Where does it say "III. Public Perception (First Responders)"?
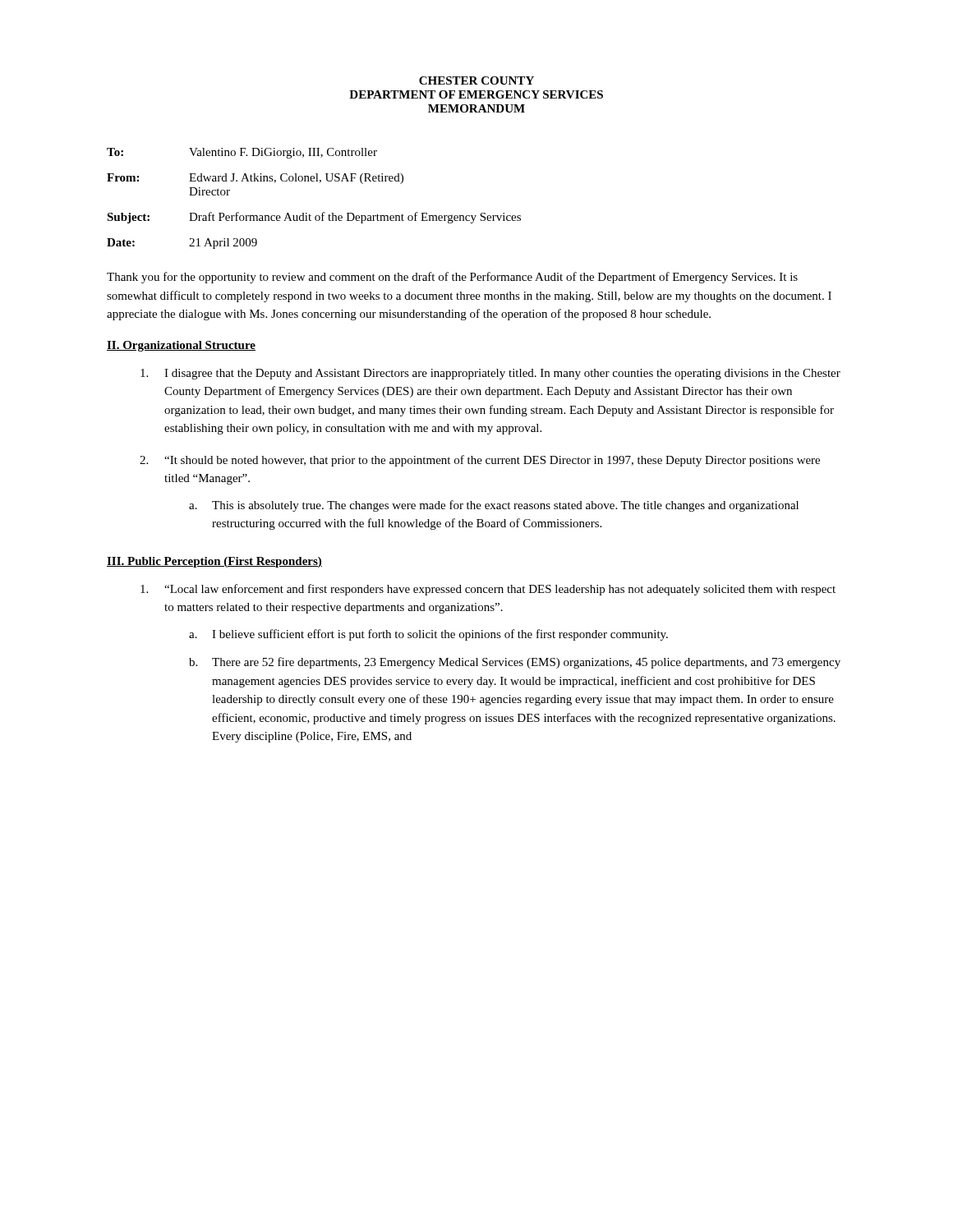This screenshot has height=1232, width=953. pyautogui.click(x=214, y=561)
